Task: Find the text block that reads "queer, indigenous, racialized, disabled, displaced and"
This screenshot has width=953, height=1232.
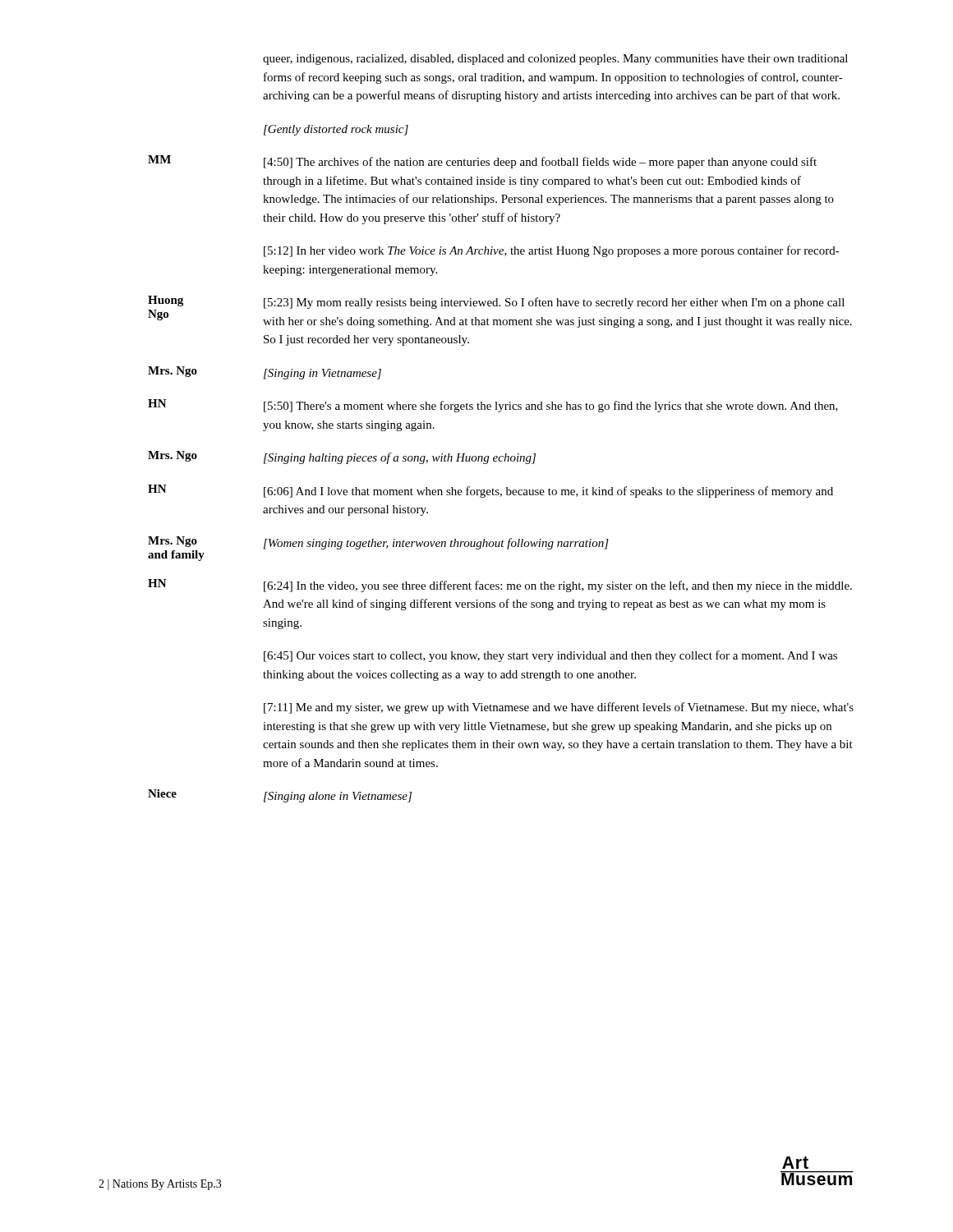Action: coord(556,77)
